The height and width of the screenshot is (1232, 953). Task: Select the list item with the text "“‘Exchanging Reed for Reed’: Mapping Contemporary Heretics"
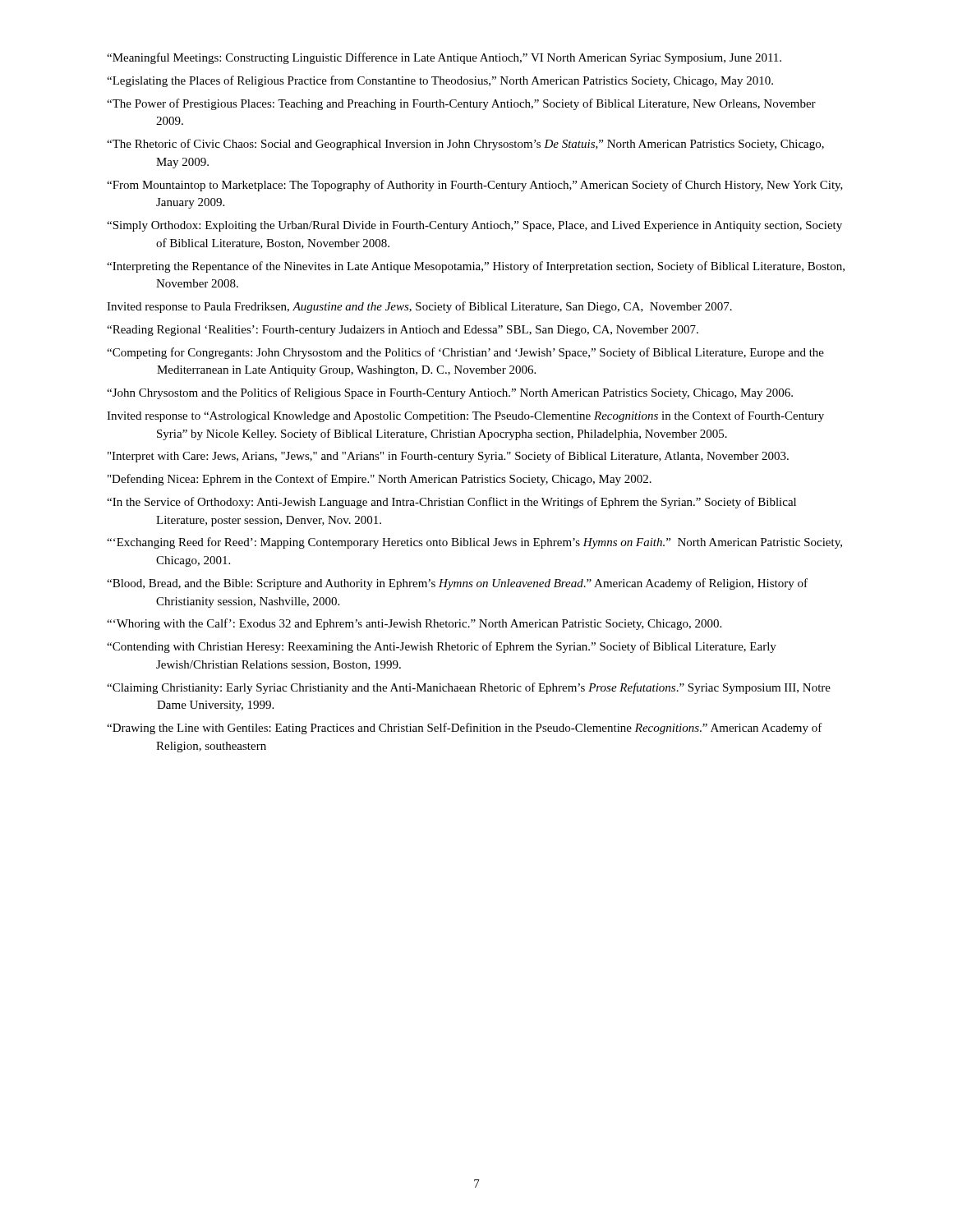[x=475, y=551]
